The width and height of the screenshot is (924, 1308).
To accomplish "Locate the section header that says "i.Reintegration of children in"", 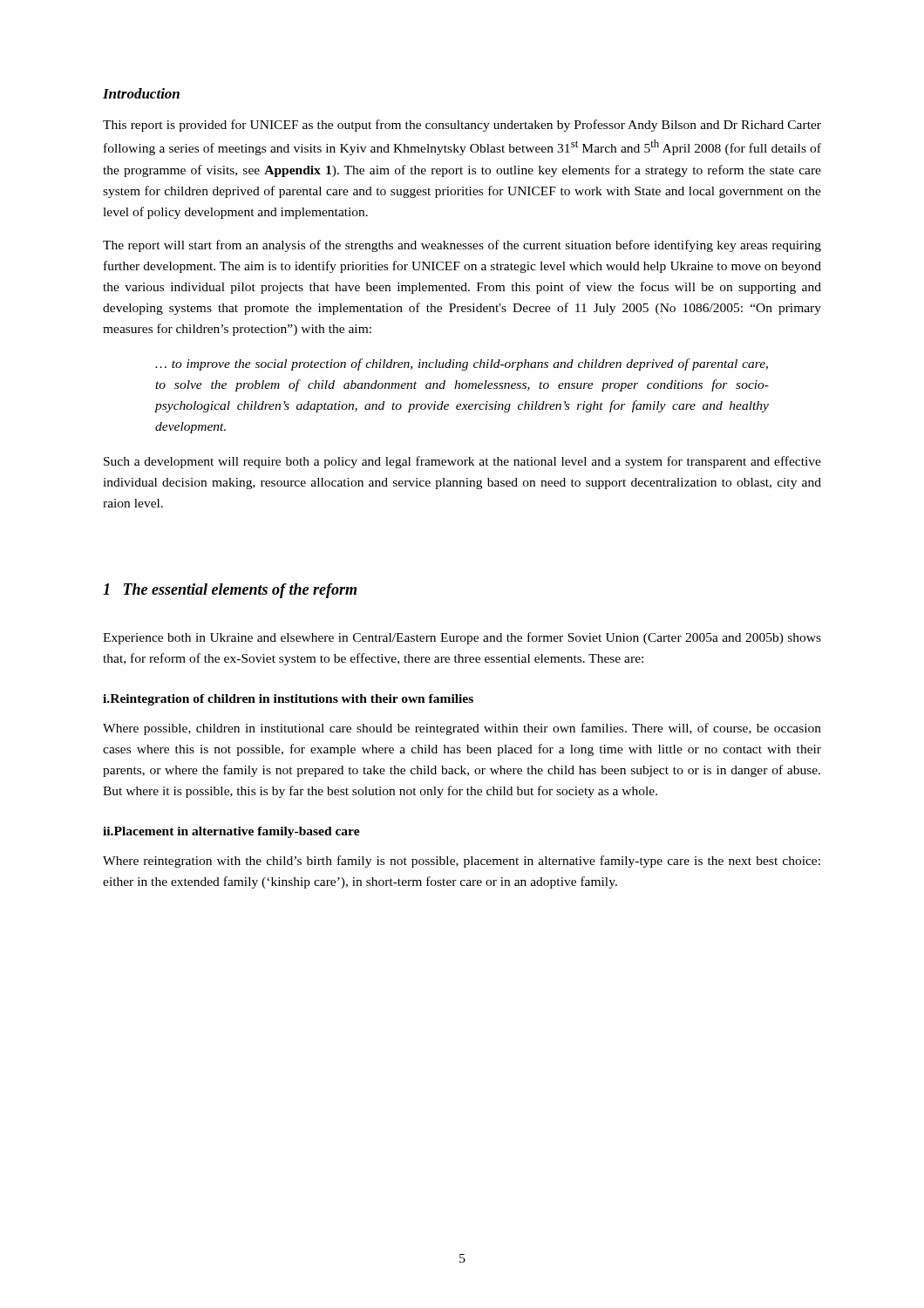I will coord(462,698).
